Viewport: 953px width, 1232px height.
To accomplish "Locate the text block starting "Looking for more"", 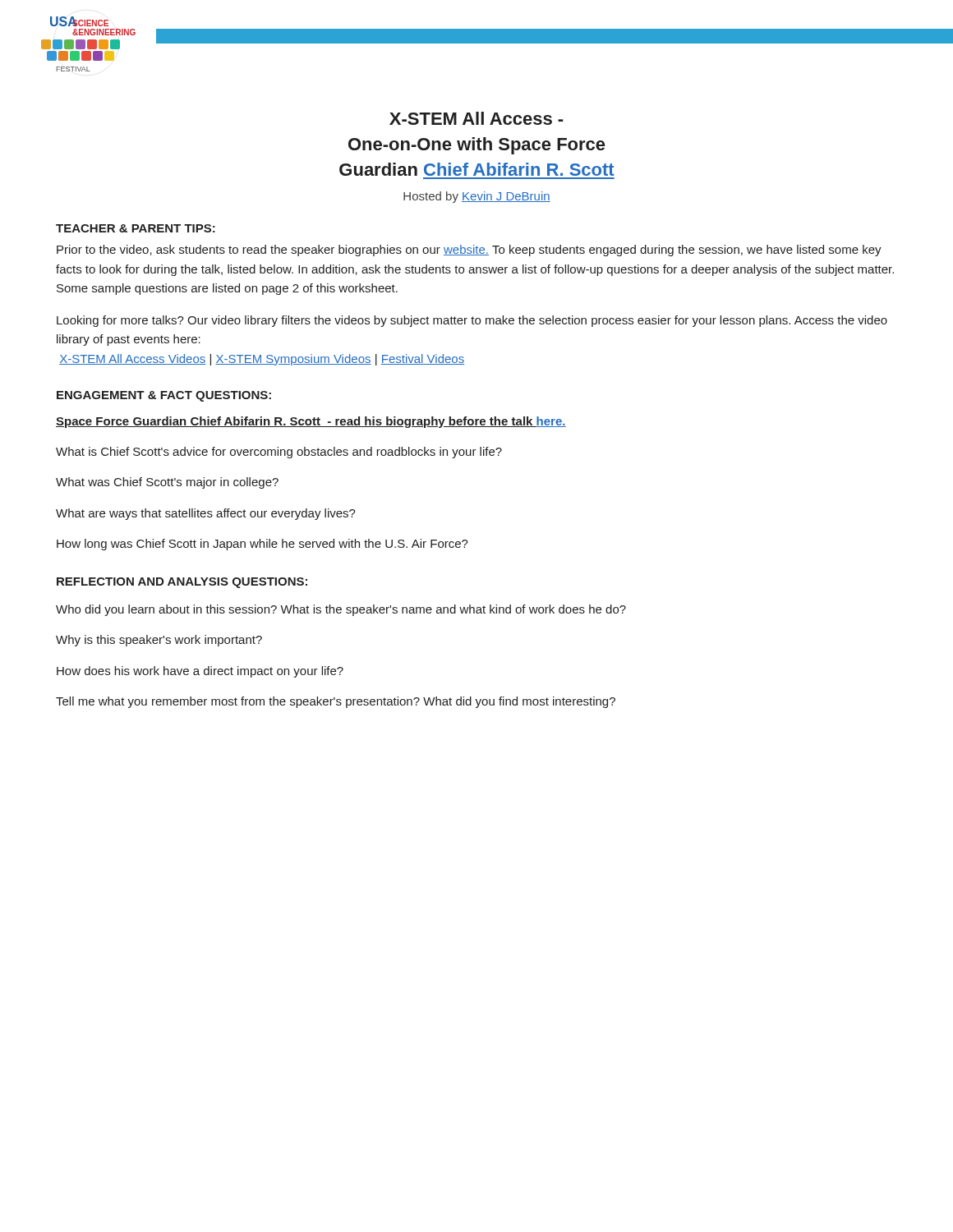I will [472, 321].
